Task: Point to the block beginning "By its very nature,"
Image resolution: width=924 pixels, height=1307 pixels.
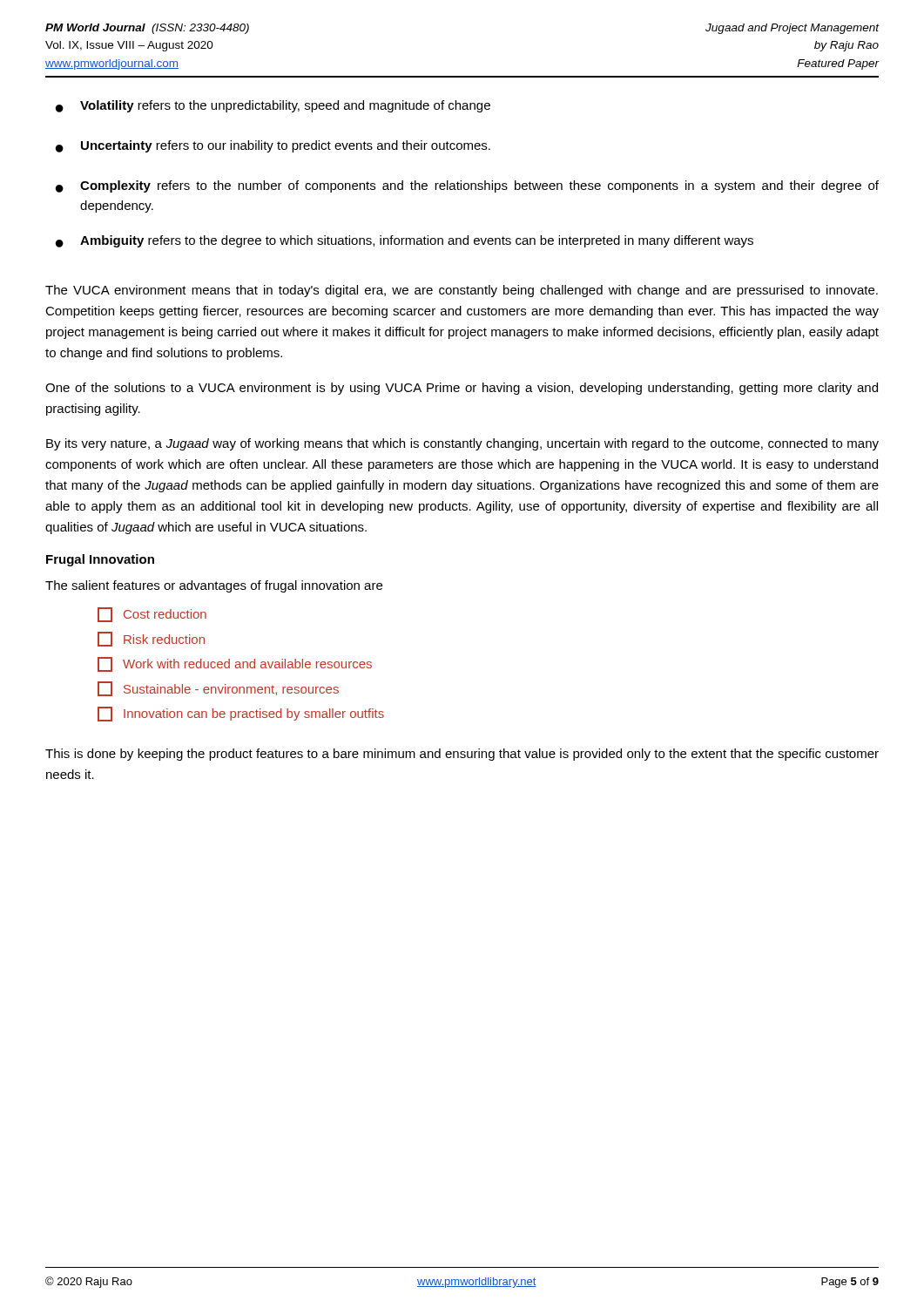Action: click(462, 485)
